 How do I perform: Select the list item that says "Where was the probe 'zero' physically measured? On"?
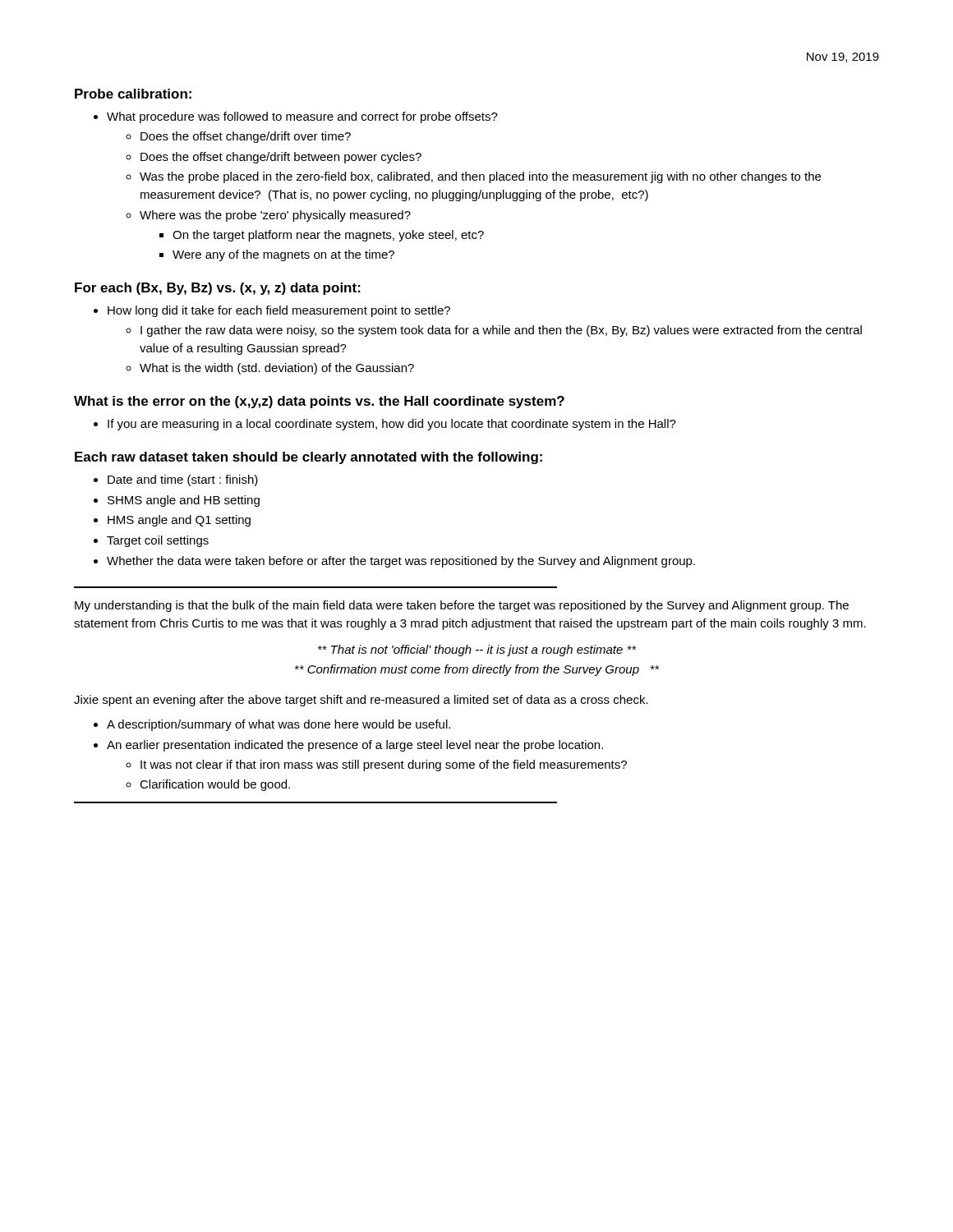coord(275,216)
